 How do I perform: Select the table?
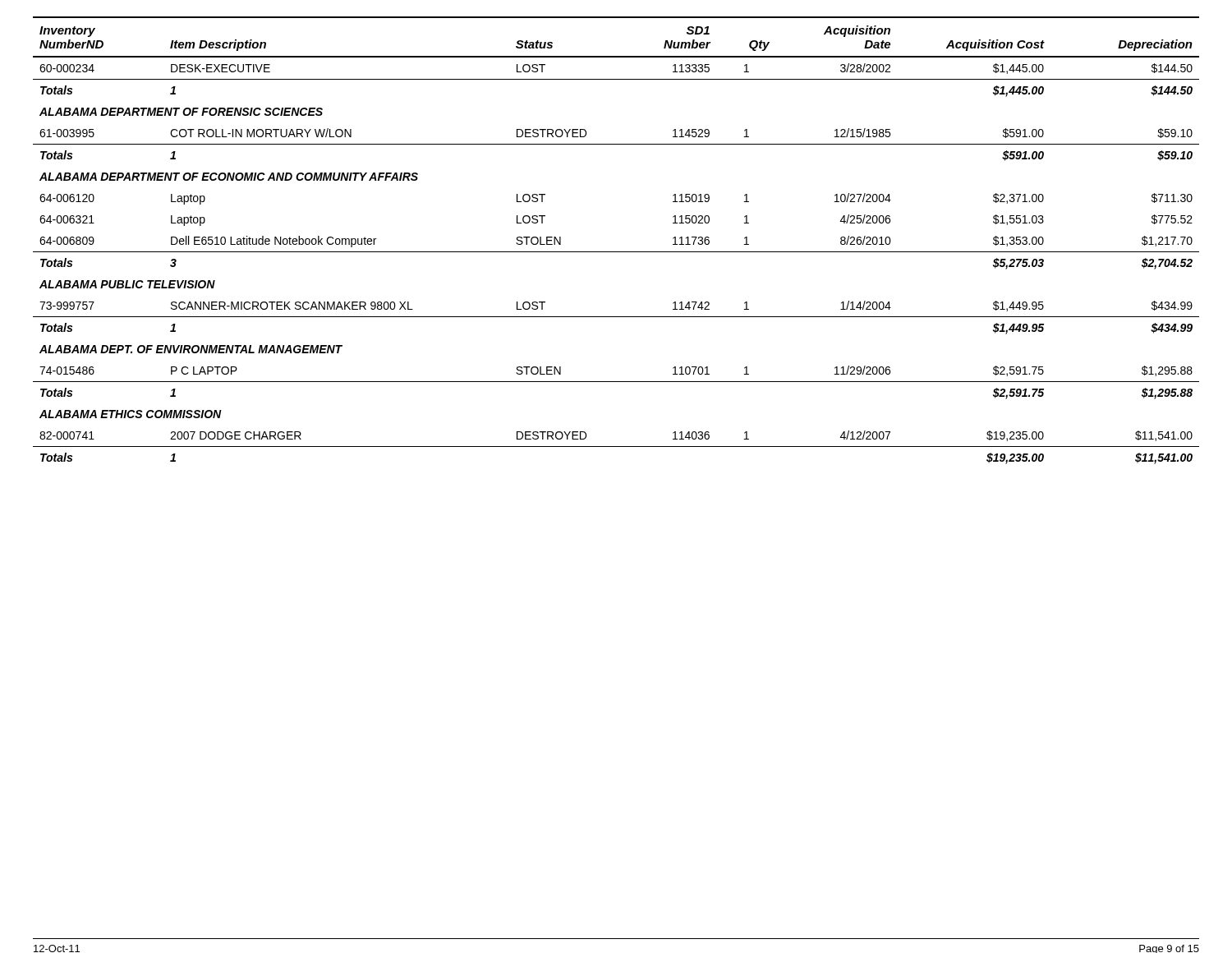point(616,242)
